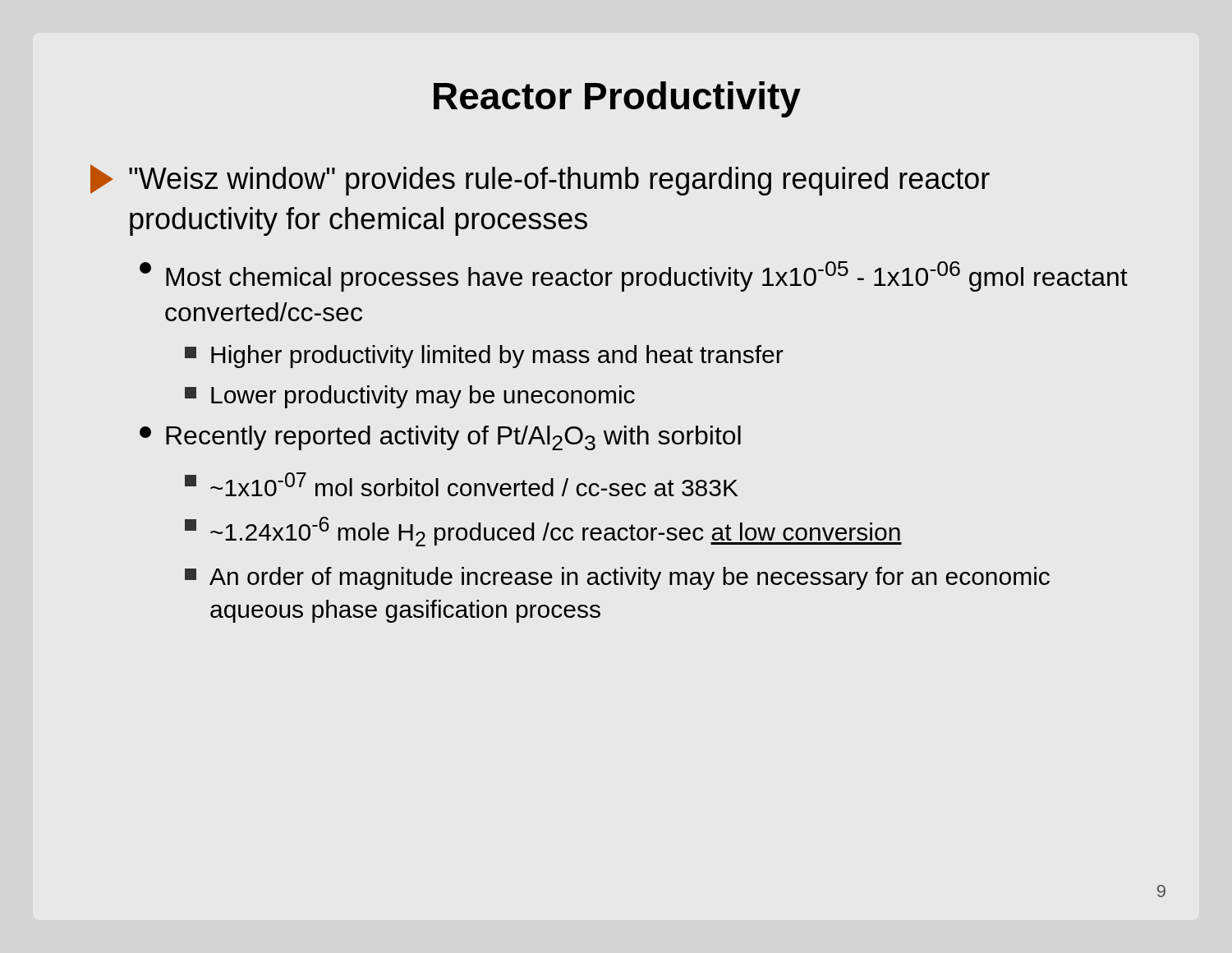The image size is (1232, 953).
Task: Where is the passage that starts "~1x10-07 mol sorbitol"?
Action: [462, 485]
